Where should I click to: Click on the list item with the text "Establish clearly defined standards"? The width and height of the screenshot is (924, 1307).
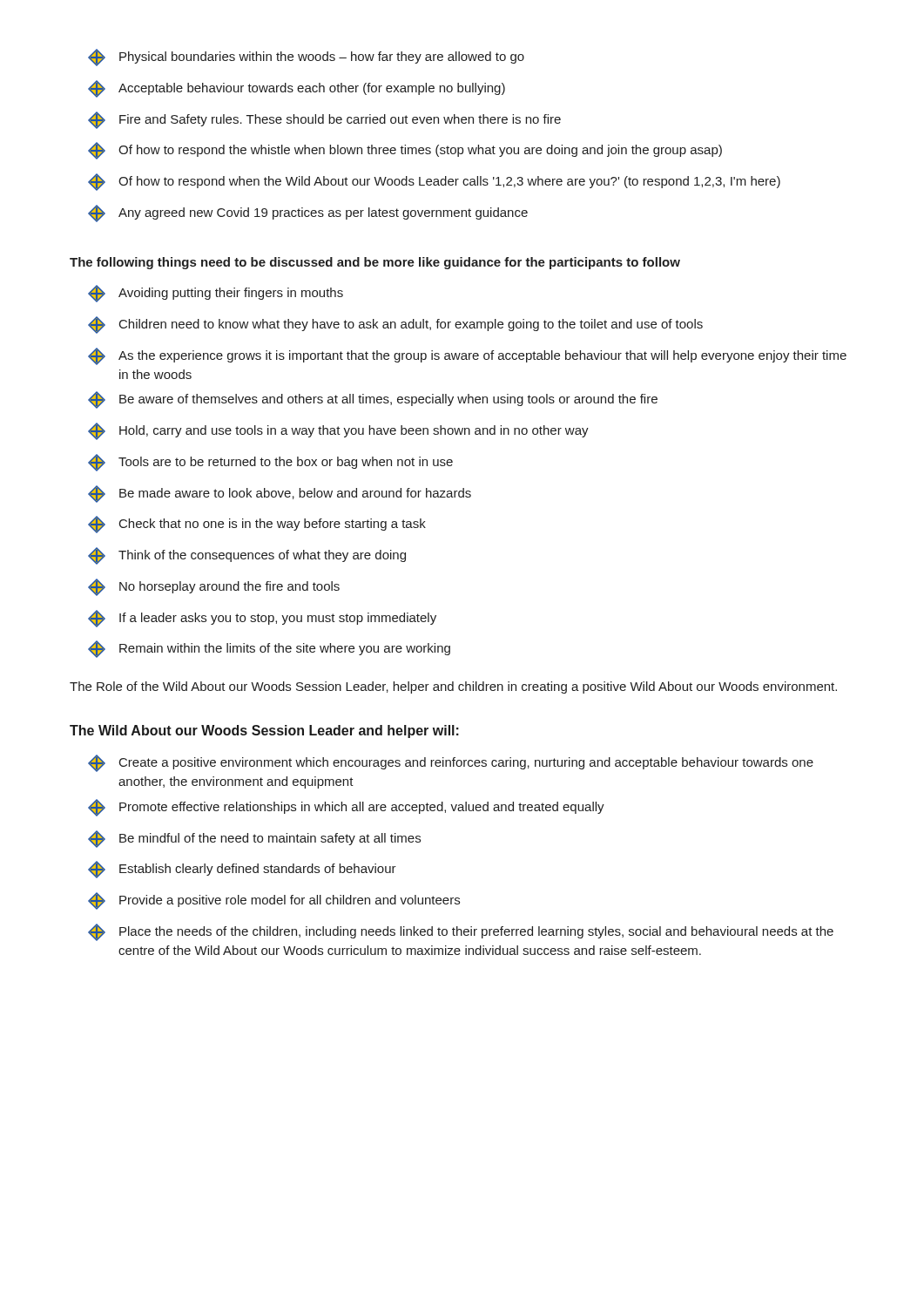[x=242, y=870]
